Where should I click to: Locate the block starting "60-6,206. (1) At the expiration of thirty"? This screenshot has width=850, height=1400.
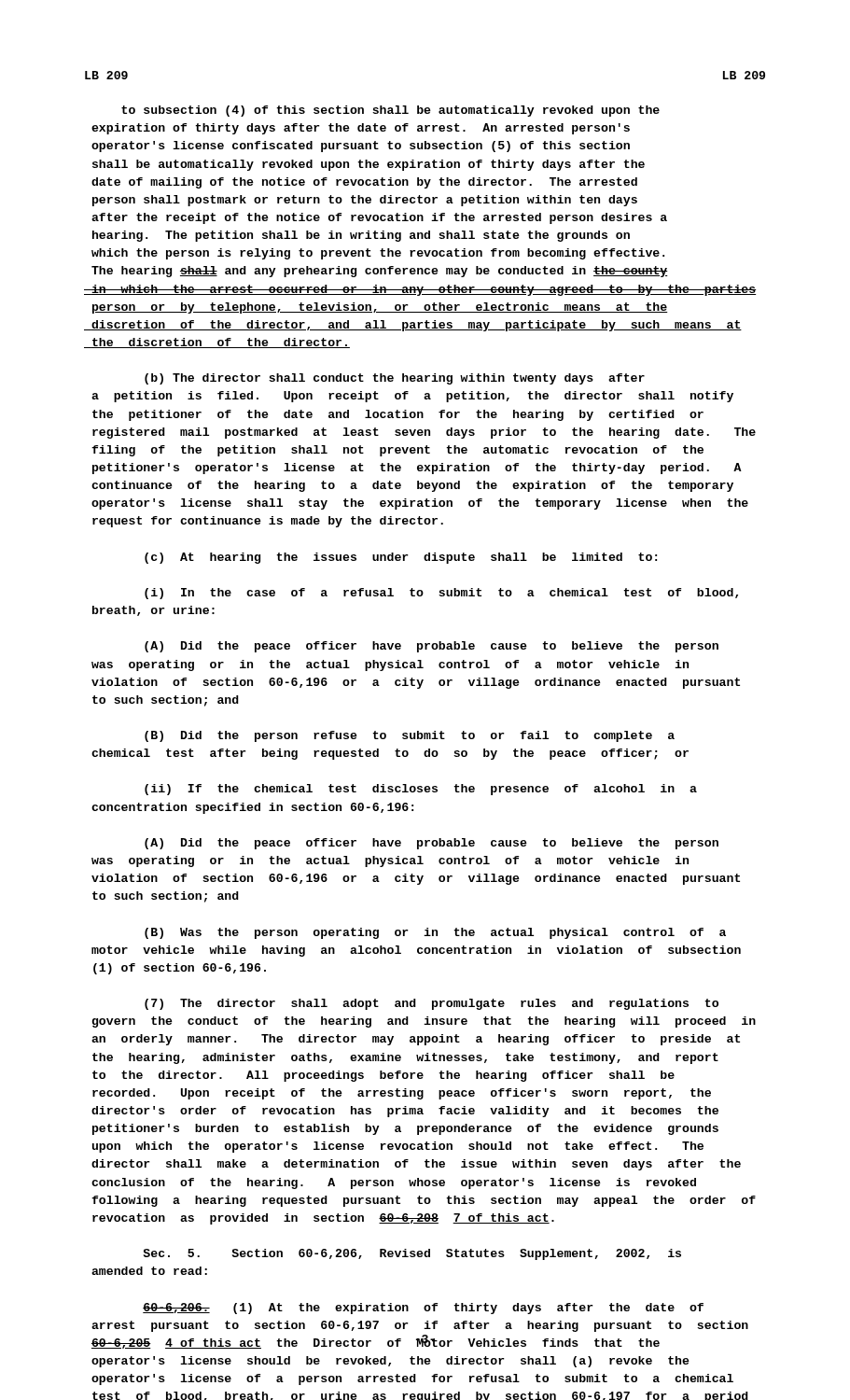(425, 1350)
